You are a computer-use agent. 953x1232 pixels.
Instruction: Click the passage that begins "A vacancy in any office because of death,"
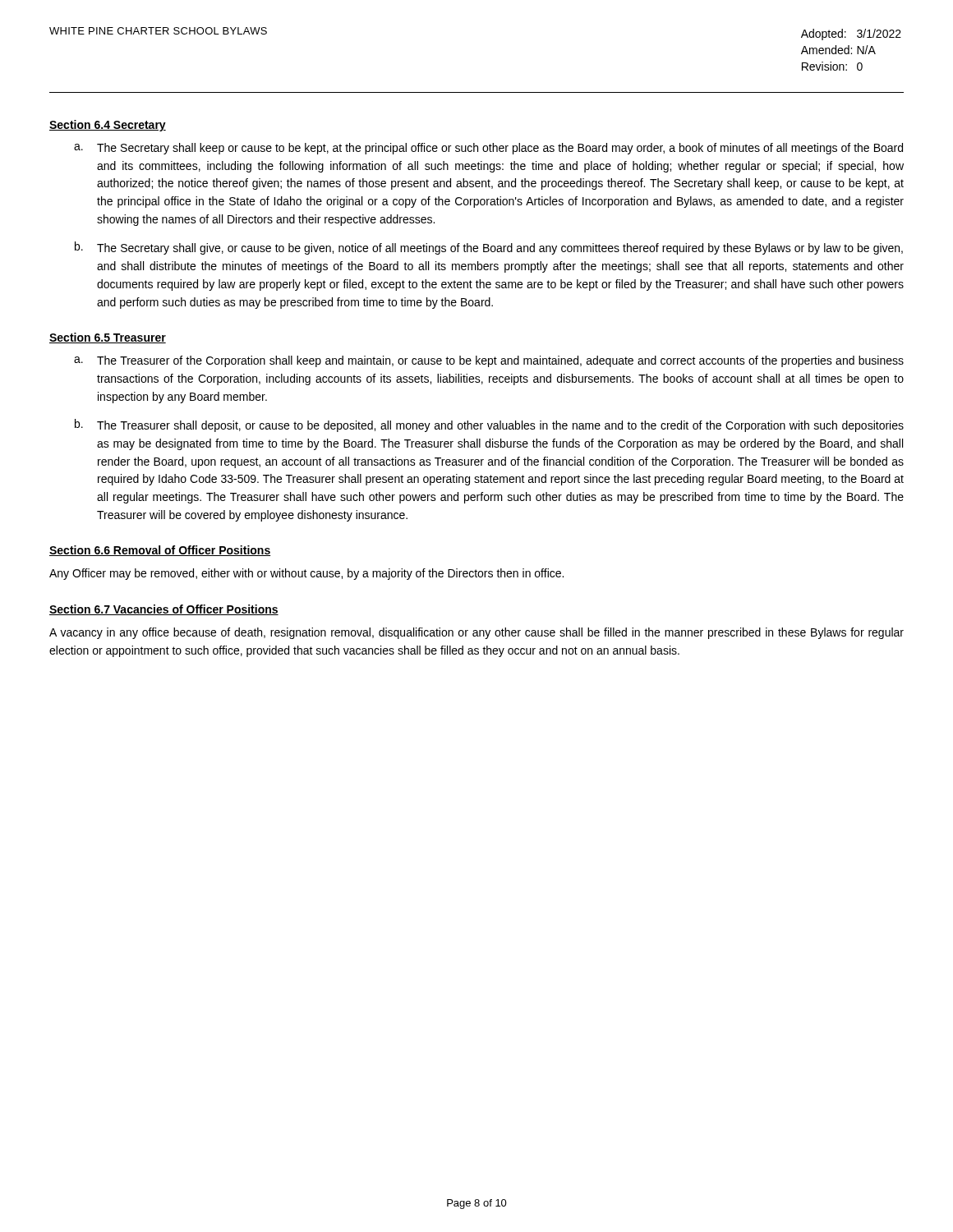[x=476, y=641]
